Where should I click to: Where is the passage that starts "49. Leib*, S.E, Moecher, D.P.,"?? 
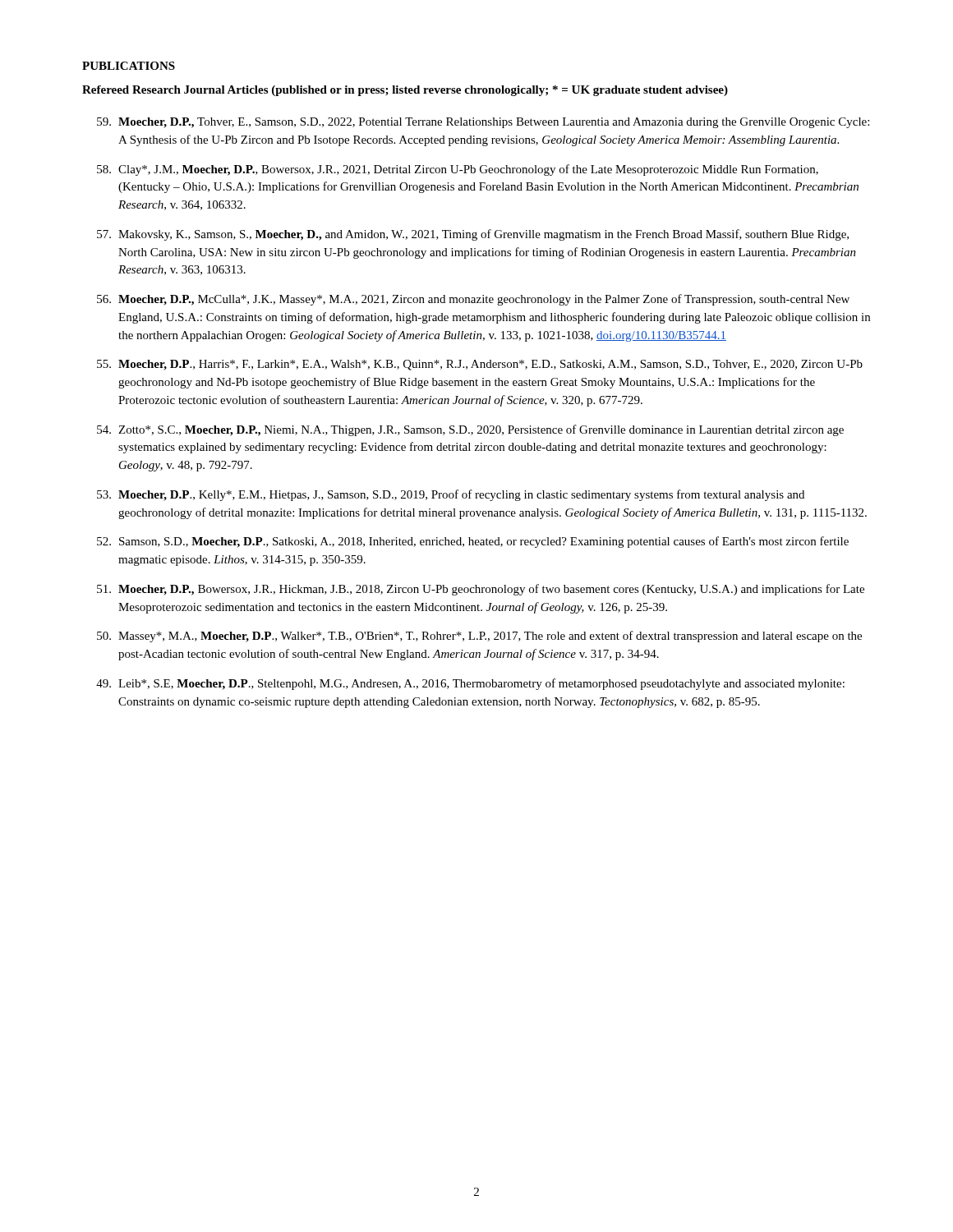click(476, 693)
